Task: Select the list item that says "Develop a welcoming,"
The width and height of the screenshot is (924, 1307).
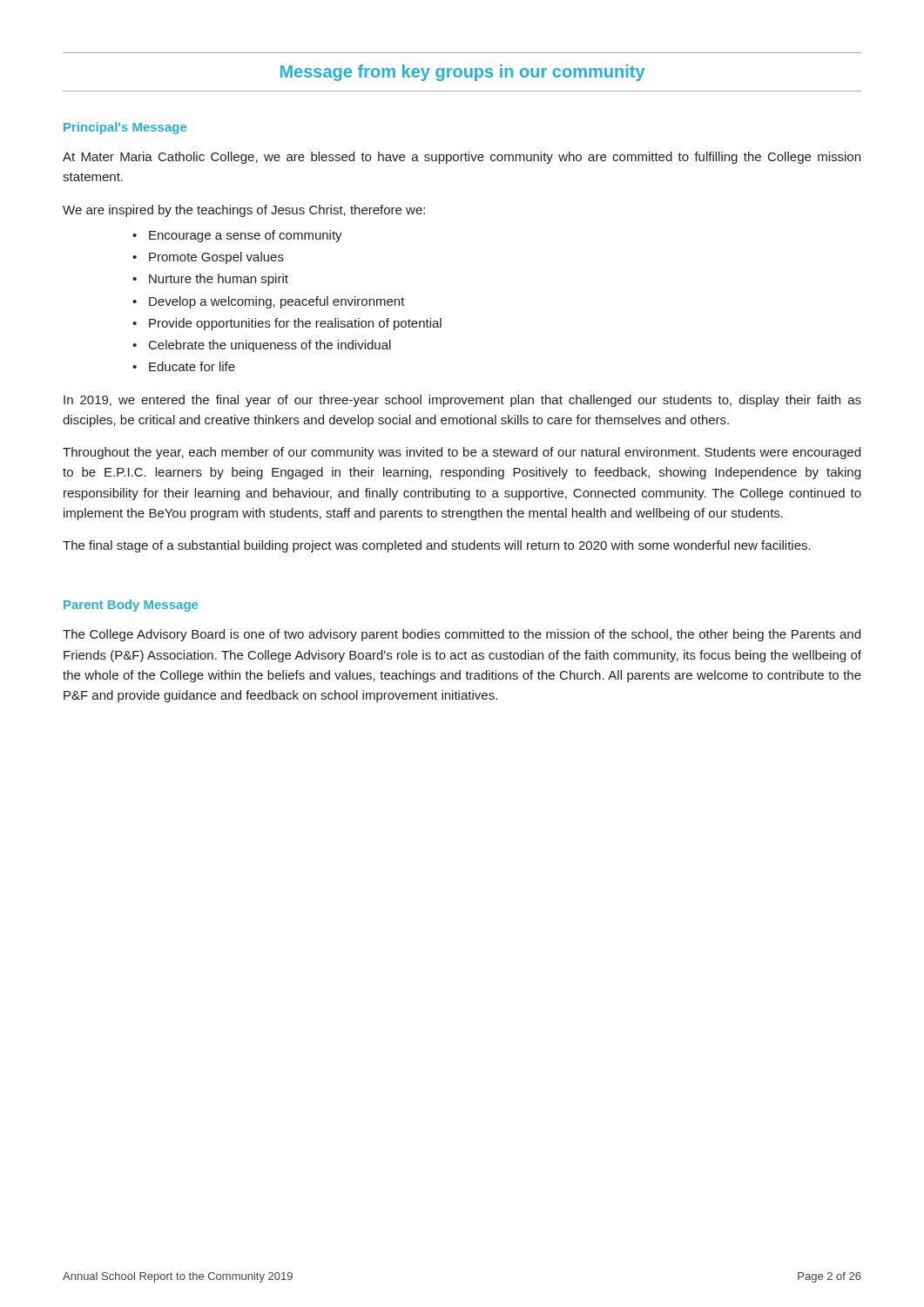Action: pos(276,301)
